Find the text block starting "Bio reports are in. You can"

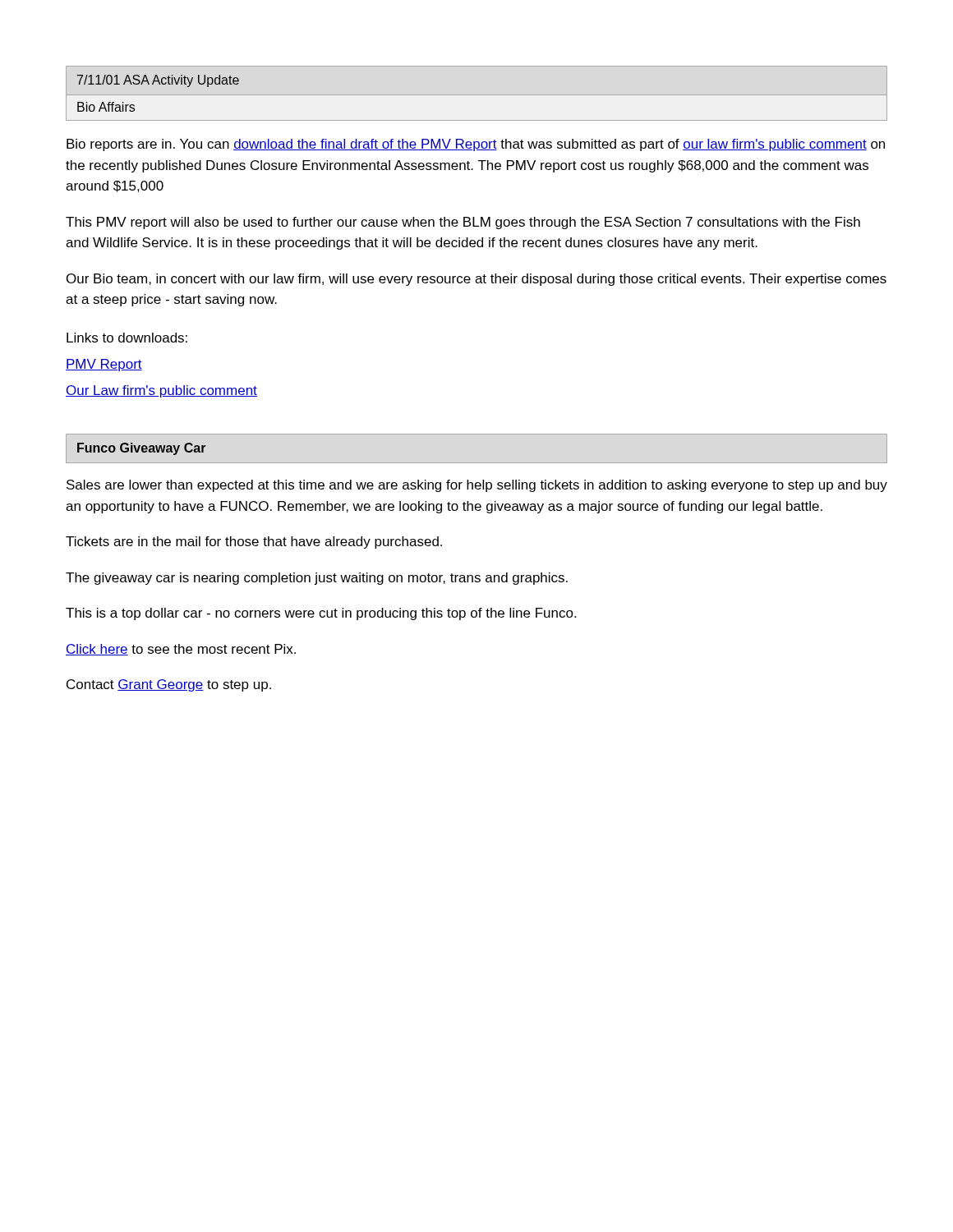point(476,165)
